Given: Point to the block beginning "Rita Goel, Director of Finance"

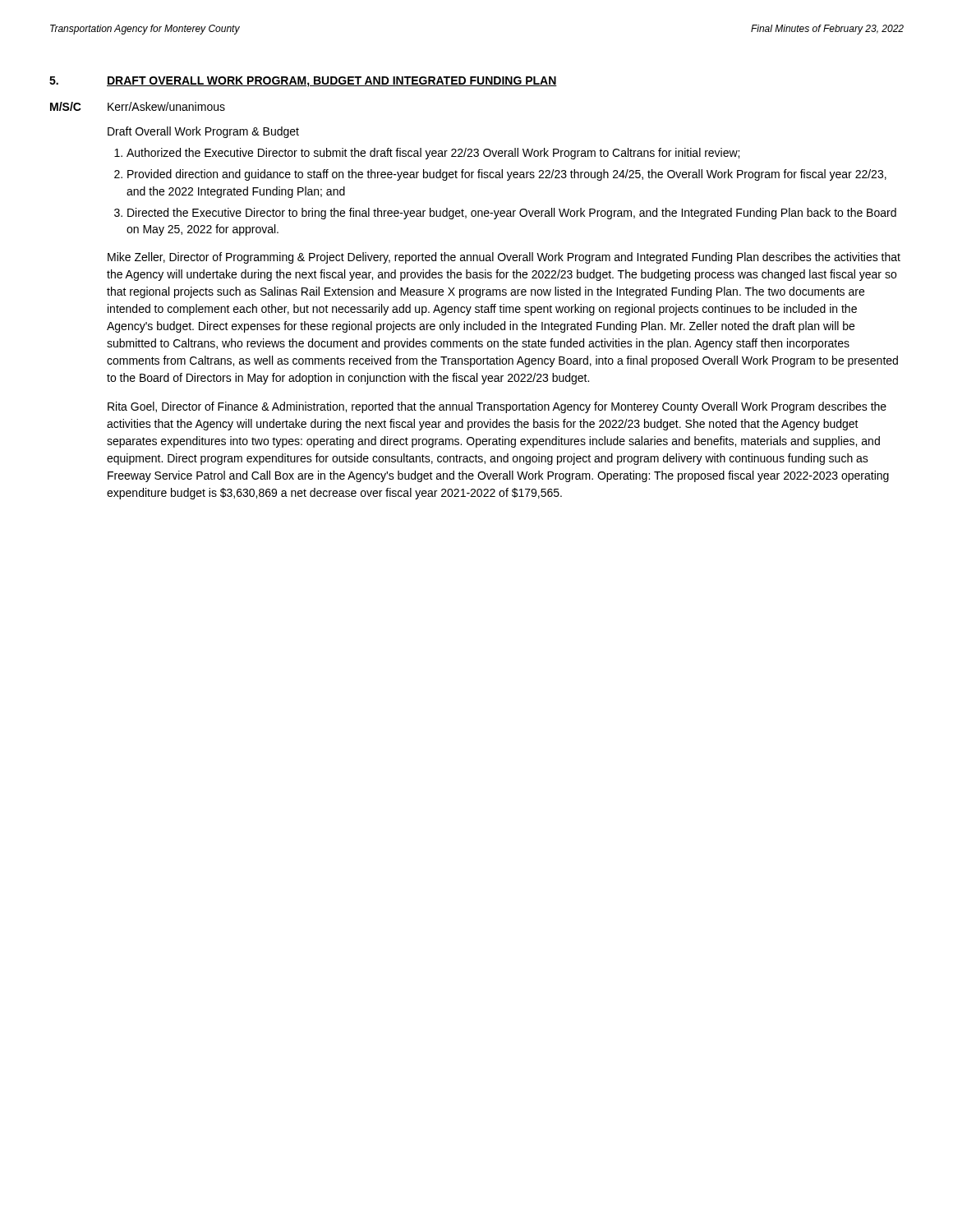Looking at the screenshot, I should pyautogui.click(x=498, y=450).
